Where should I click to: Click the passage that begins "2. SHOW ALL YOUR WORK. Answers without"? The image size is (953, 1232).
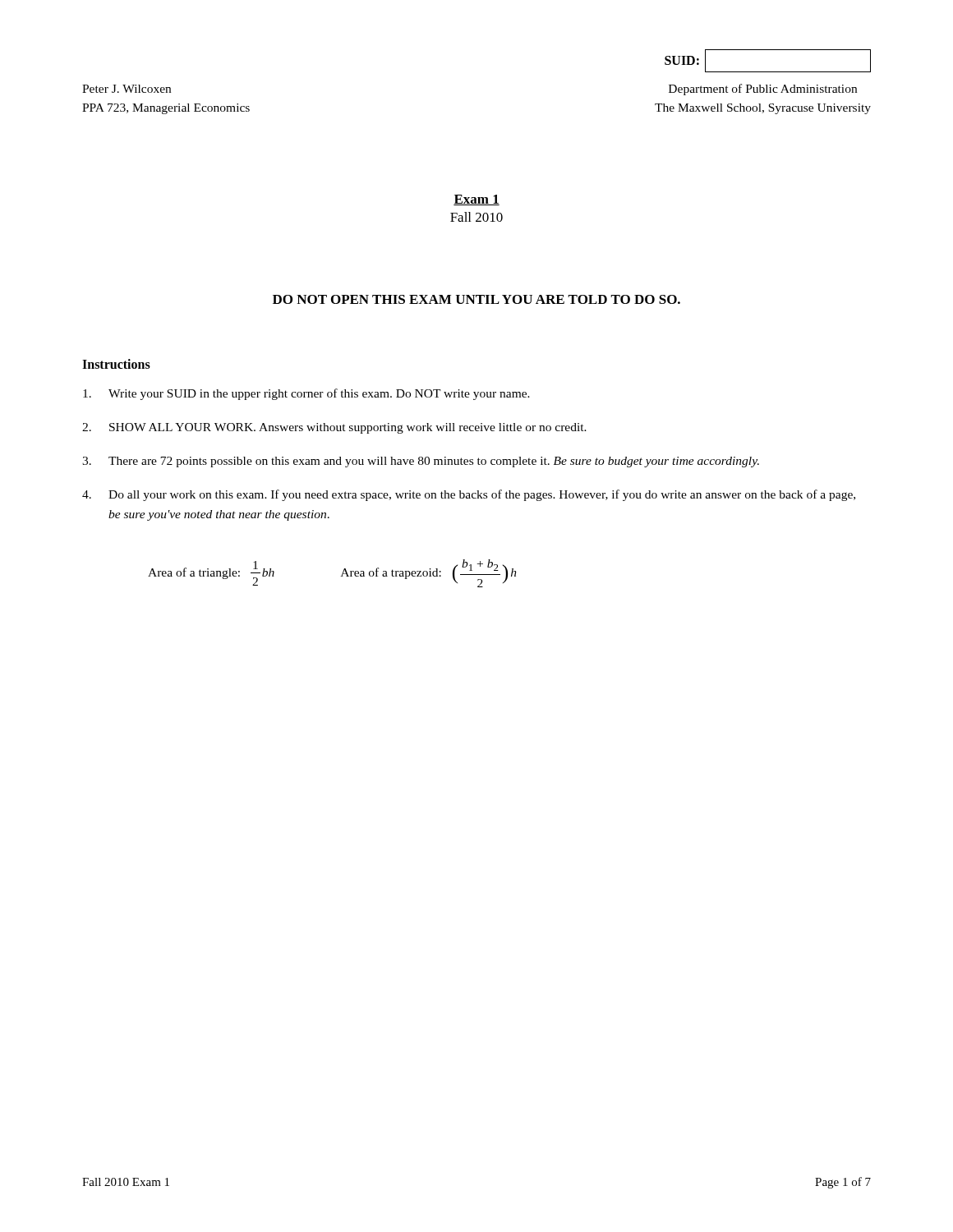[476, 427]
